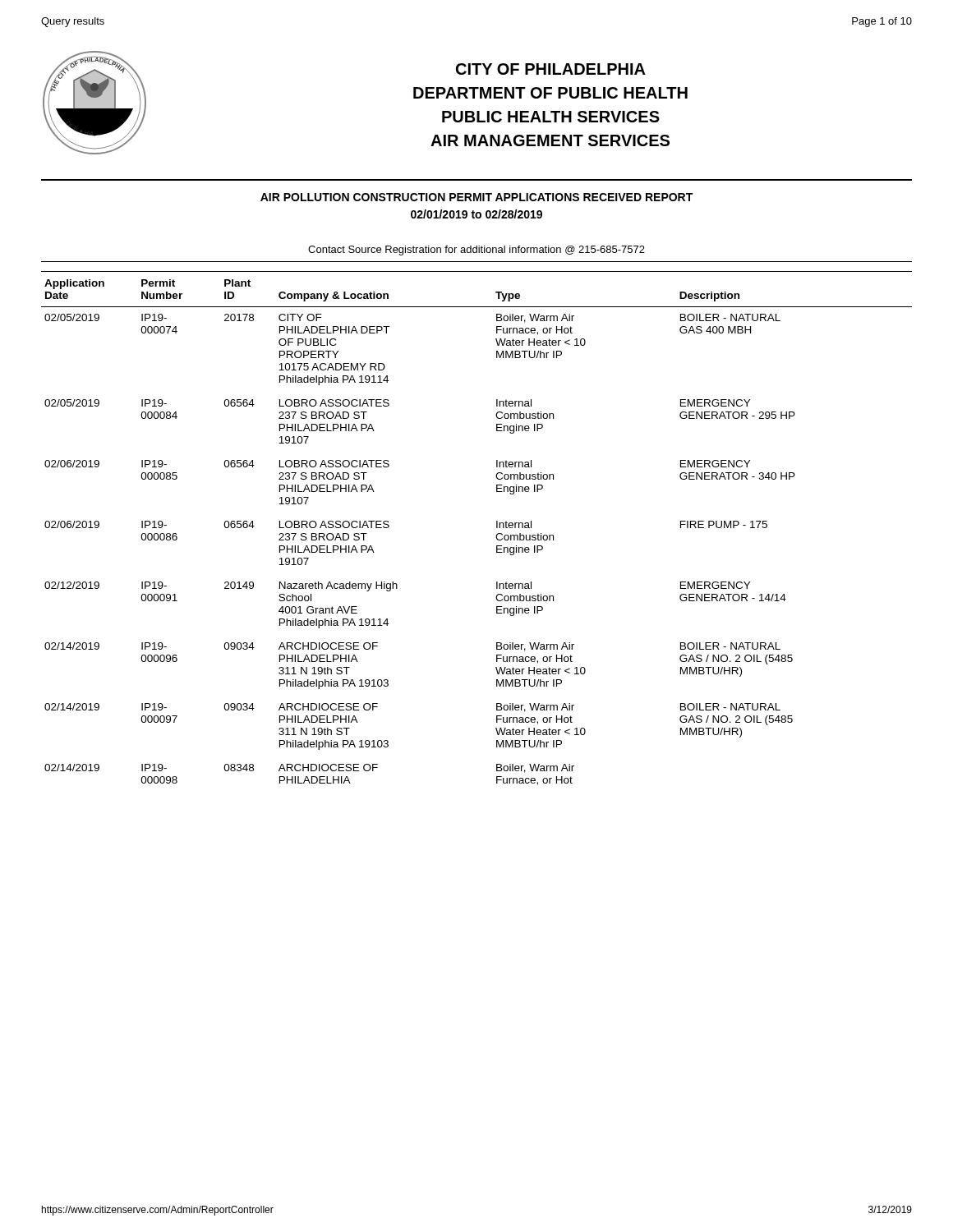Locate the section header that reads "AIR POLLUTION CONSTRUCTION PERMIT"
Viewport: 953px width, 1232px height.
(476, 206)
